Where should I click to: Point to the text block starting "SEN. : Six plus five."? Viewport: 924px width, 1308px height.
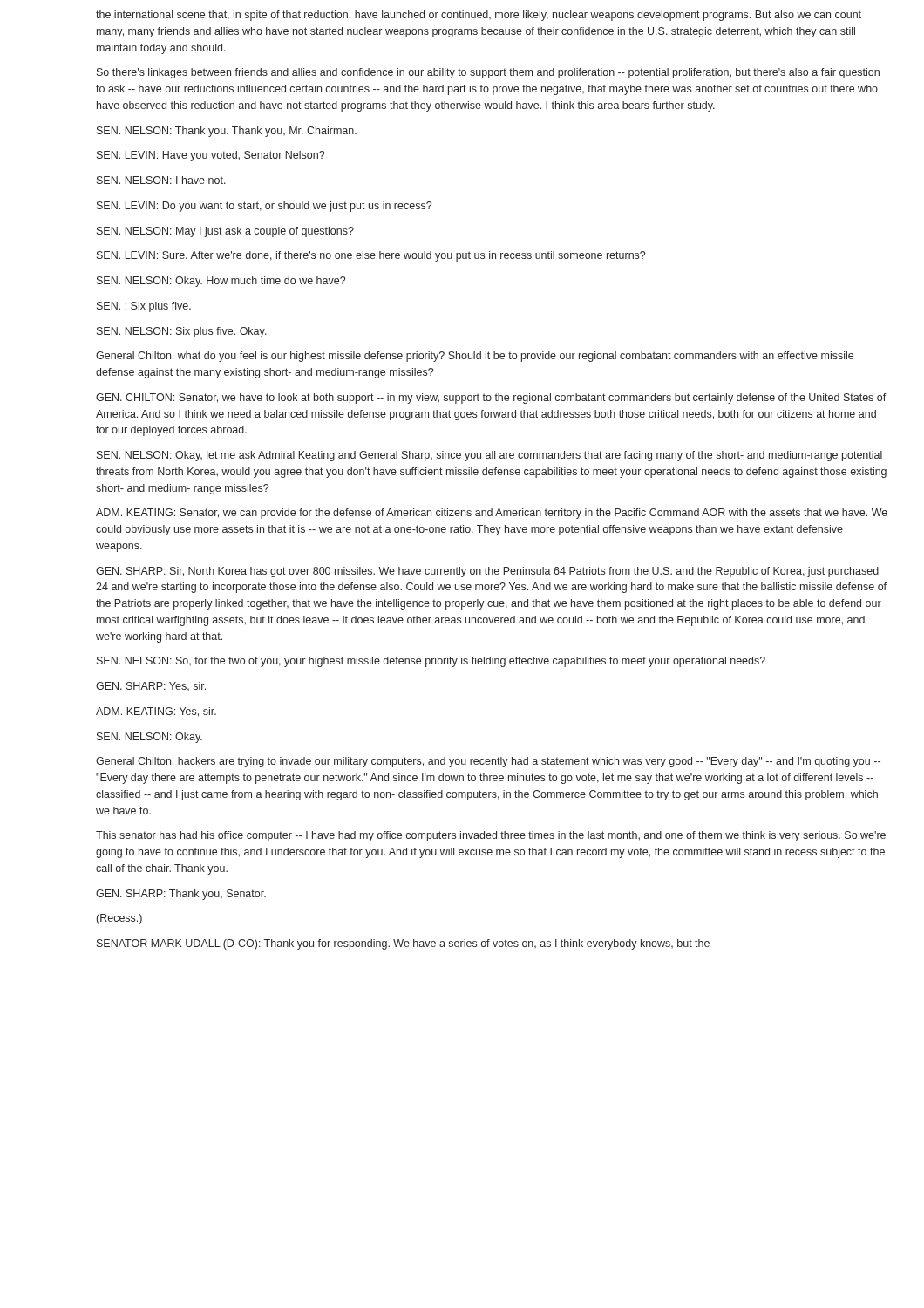coord(144,306)
